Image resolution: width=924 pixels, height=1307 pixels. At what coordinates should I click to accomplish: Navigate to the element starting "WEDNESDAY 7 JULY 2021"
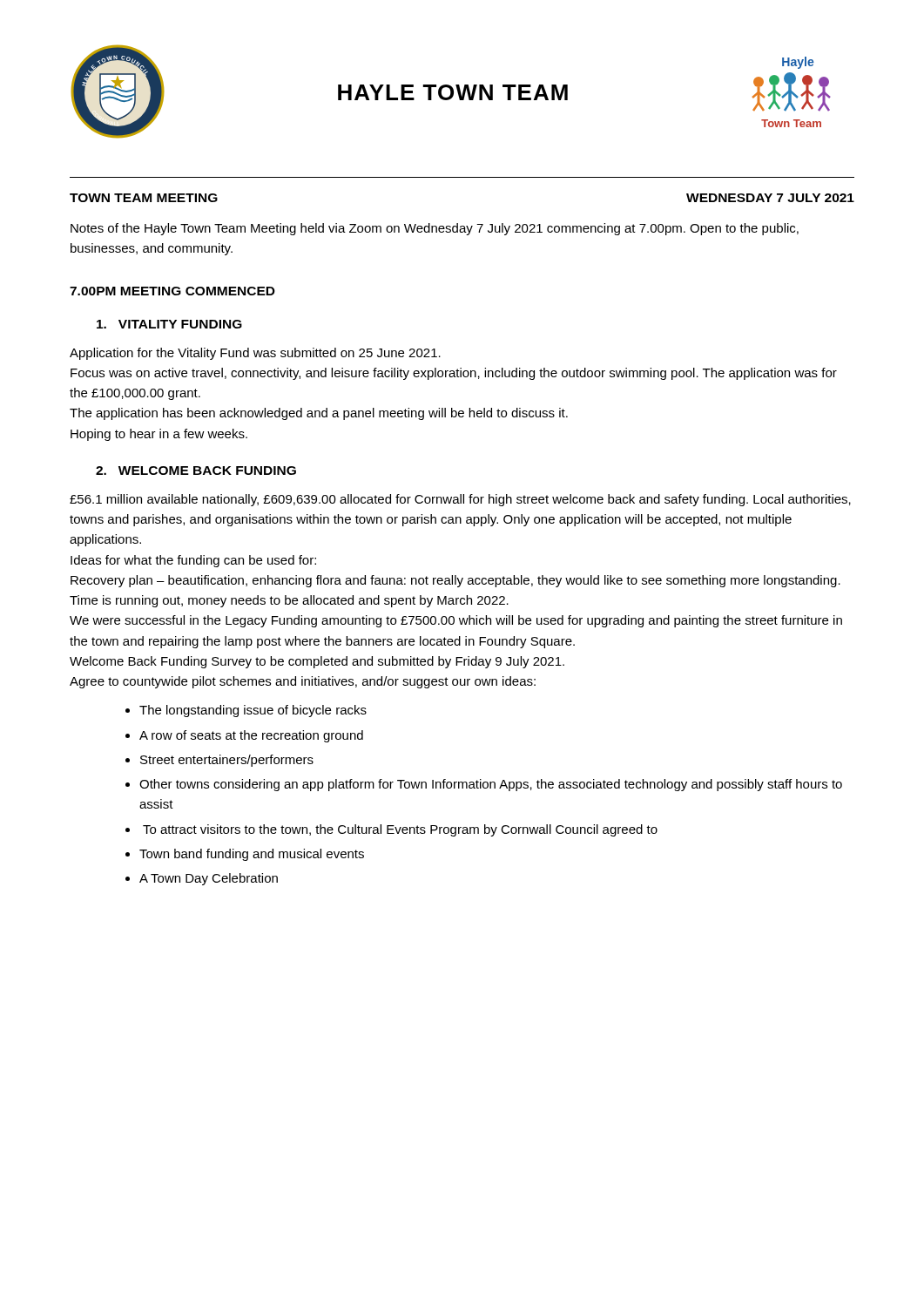coord(770,197)
